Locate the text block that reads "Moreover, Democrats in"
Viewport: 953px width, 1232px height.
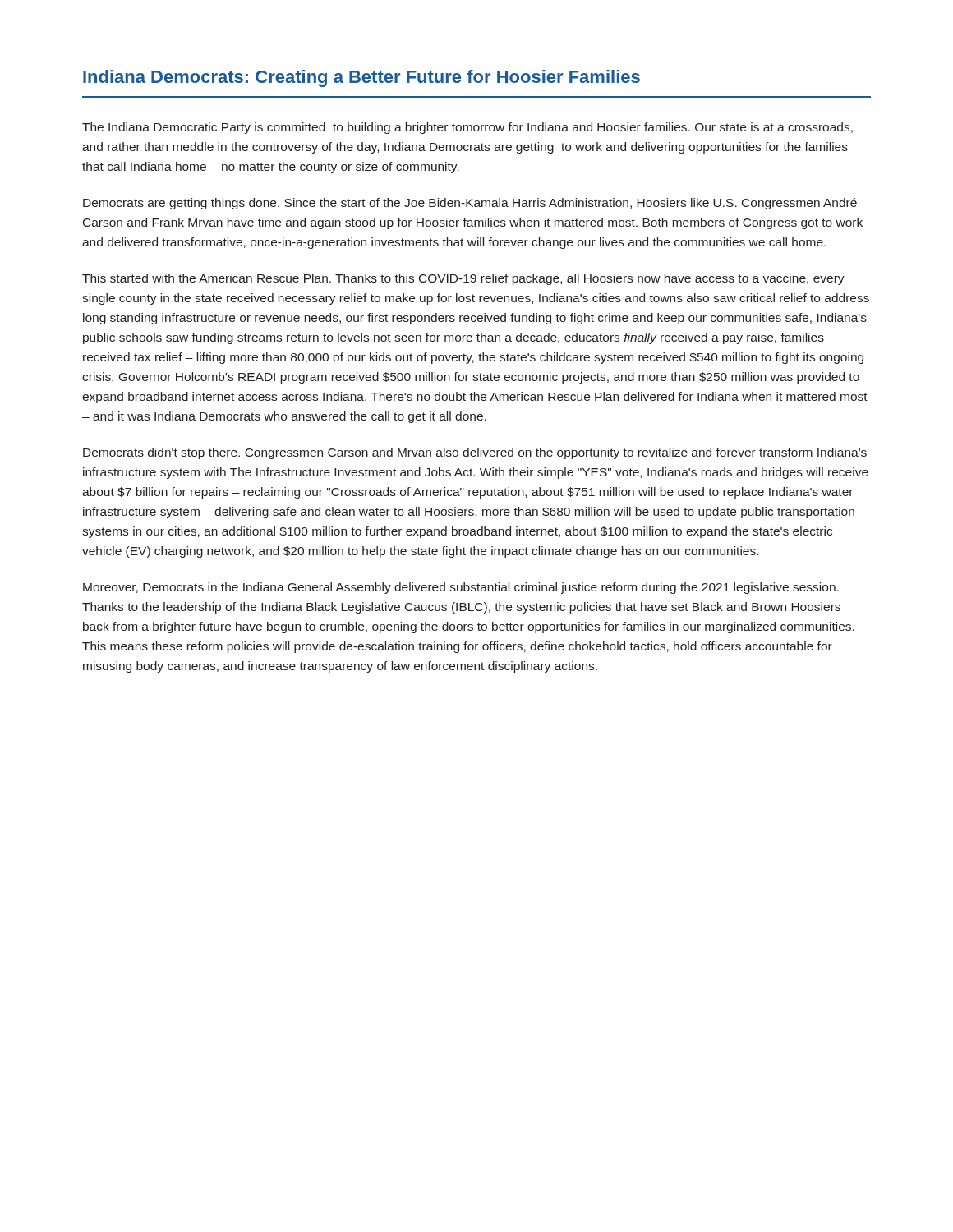coord(469,626)
